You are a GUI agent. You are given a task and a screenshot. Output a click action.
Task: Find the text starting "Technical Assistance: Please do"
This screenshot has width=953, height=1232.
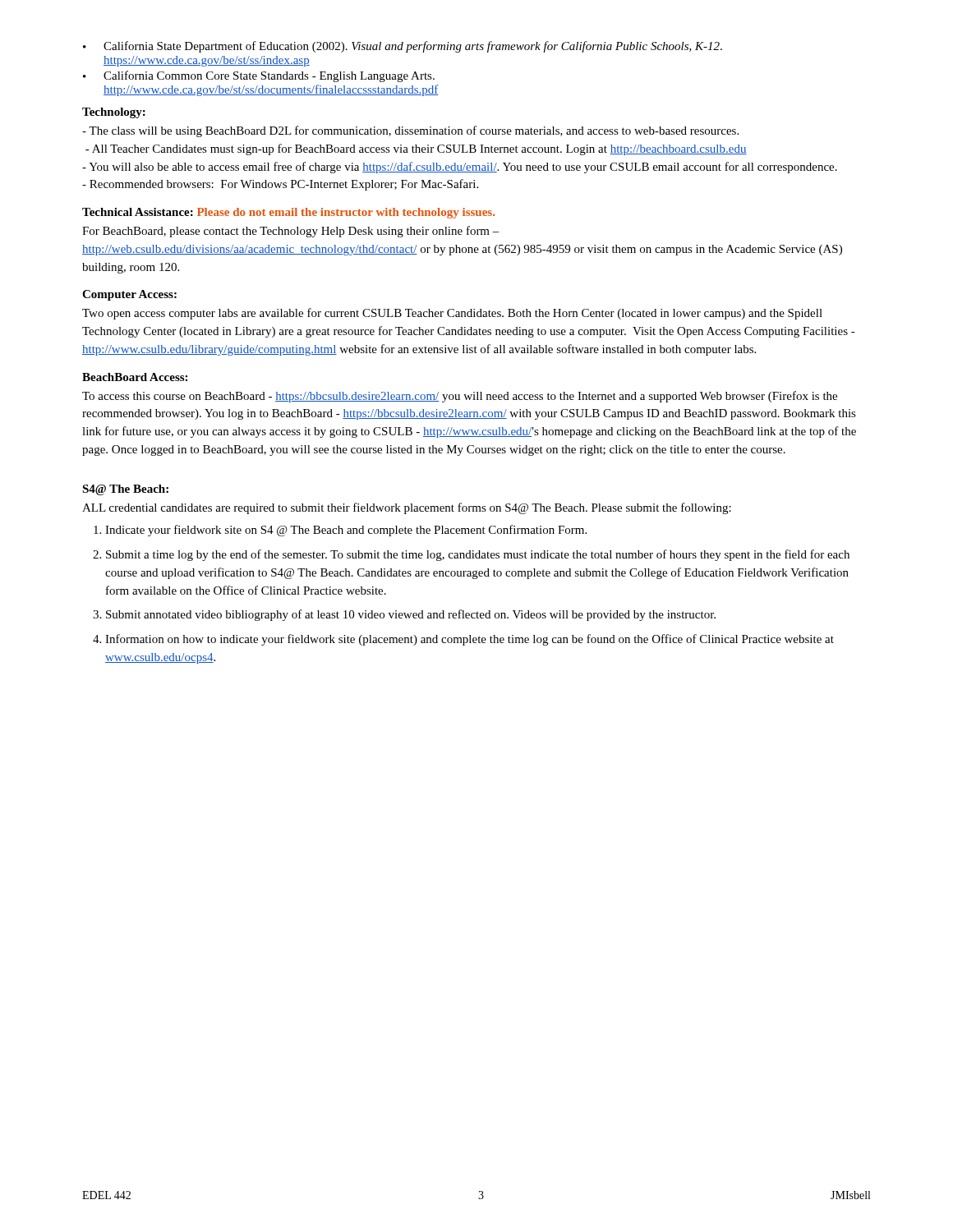pos(289,212)
